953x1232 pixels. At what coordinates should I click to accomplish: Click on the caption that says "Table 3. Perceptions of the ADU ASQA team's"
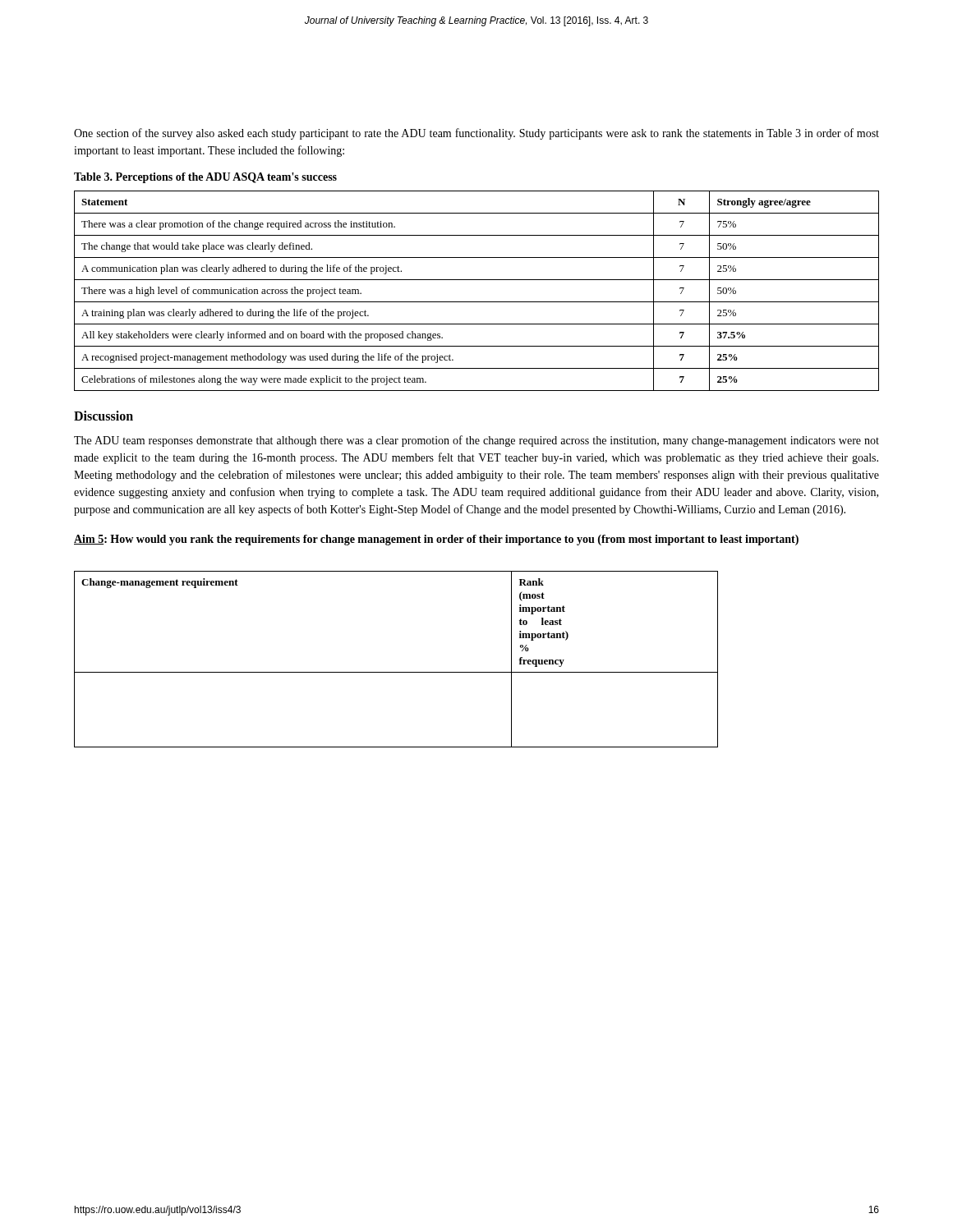[x=205, y=177]
